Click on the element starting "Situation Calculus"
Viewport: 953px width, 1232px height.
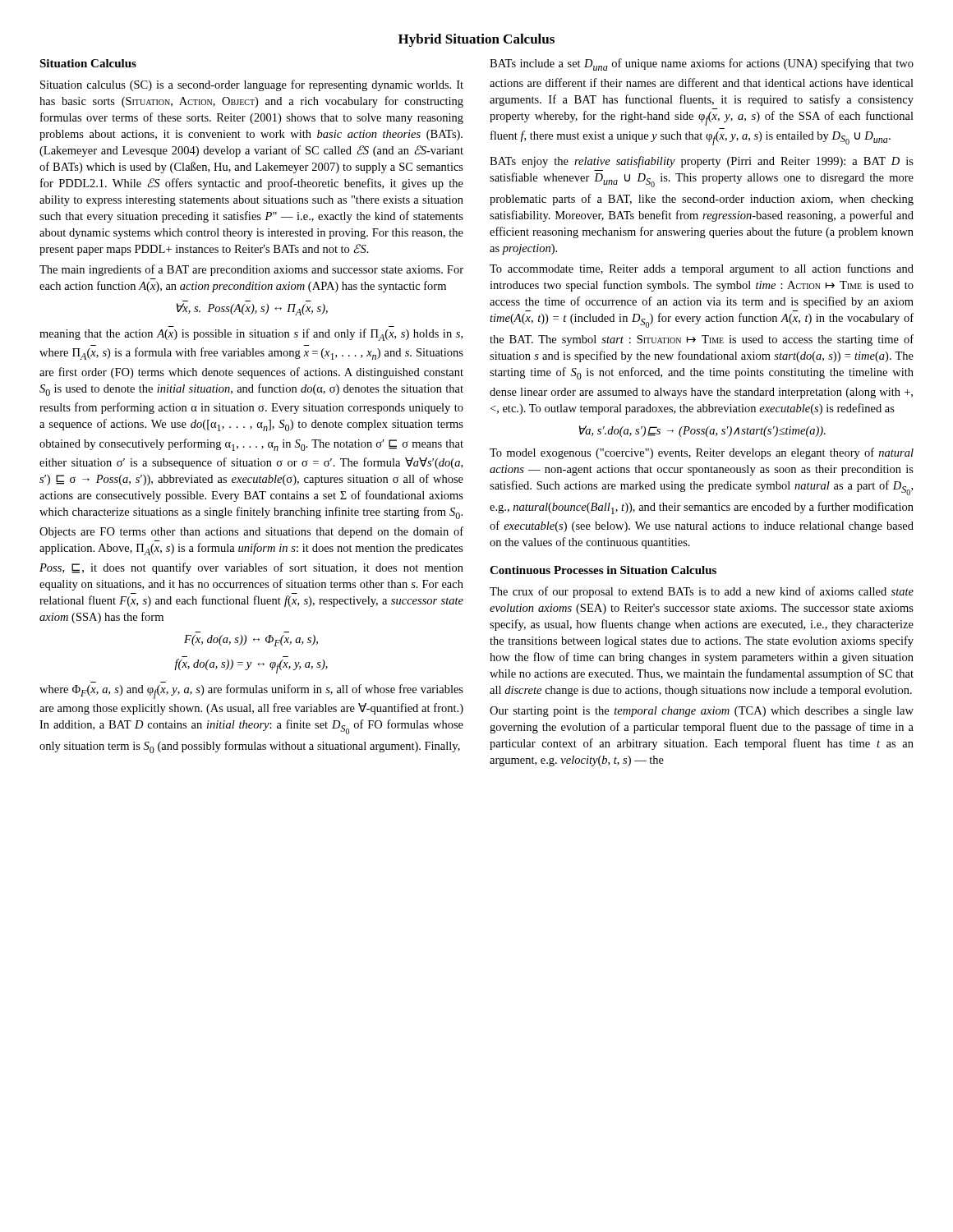point(88,64)
